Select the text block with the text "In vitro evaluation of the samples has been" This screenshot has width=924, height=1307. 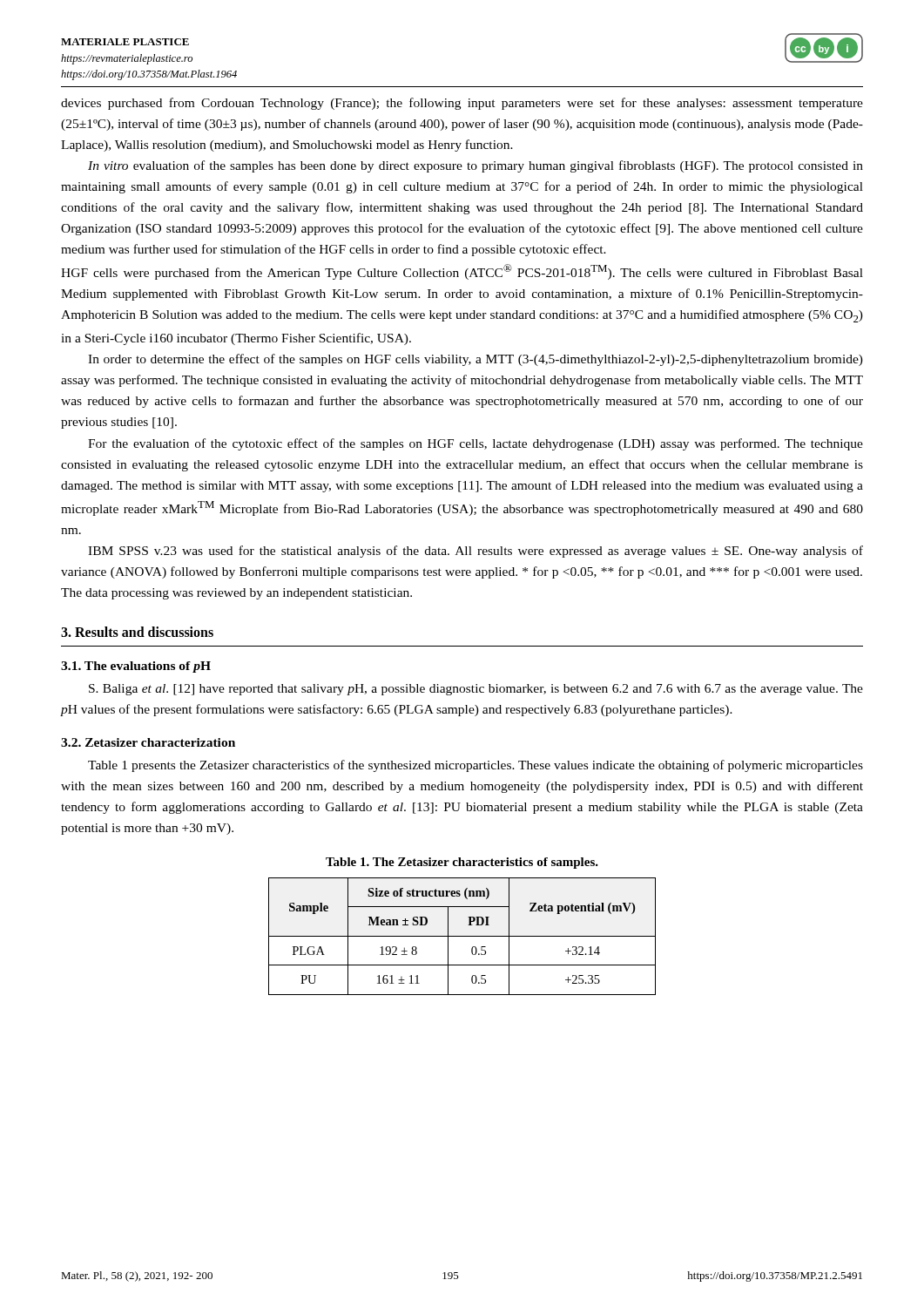click(x=462, y=207)
